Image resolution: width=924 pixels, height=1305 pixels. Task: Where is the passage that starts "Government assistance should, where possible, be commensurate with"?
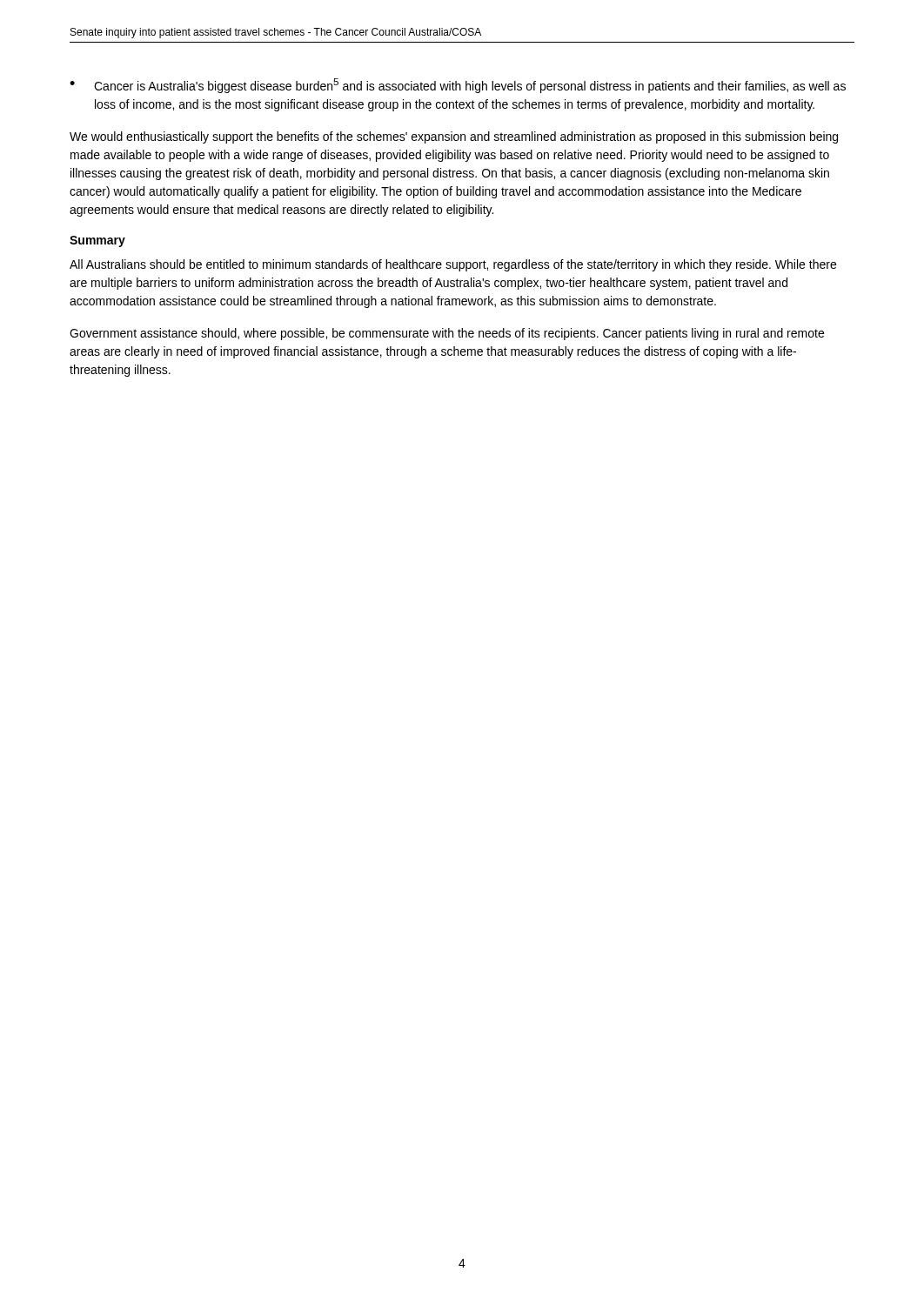tap(447, 351)
